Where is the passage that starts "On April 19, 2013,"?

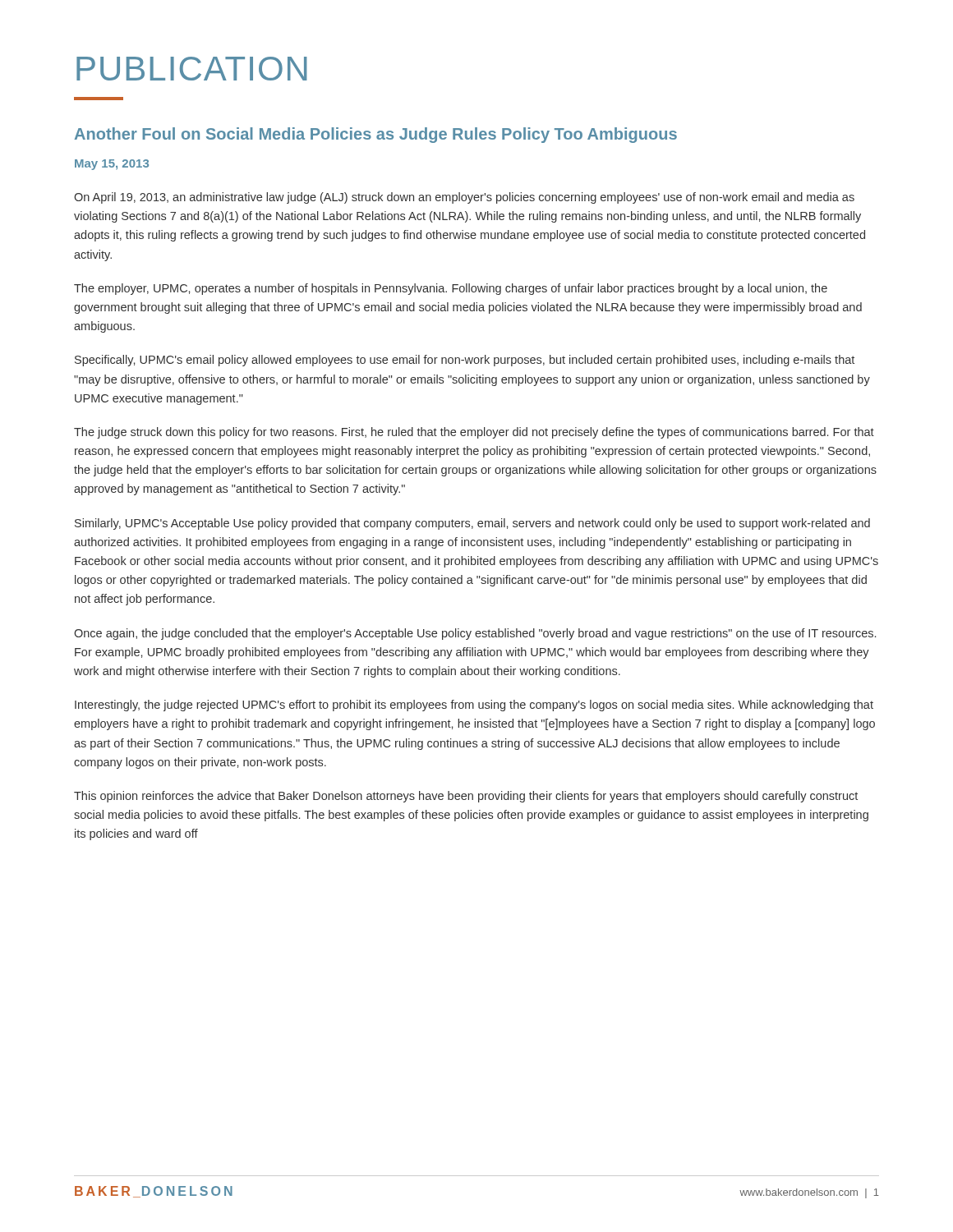(476, 226)
